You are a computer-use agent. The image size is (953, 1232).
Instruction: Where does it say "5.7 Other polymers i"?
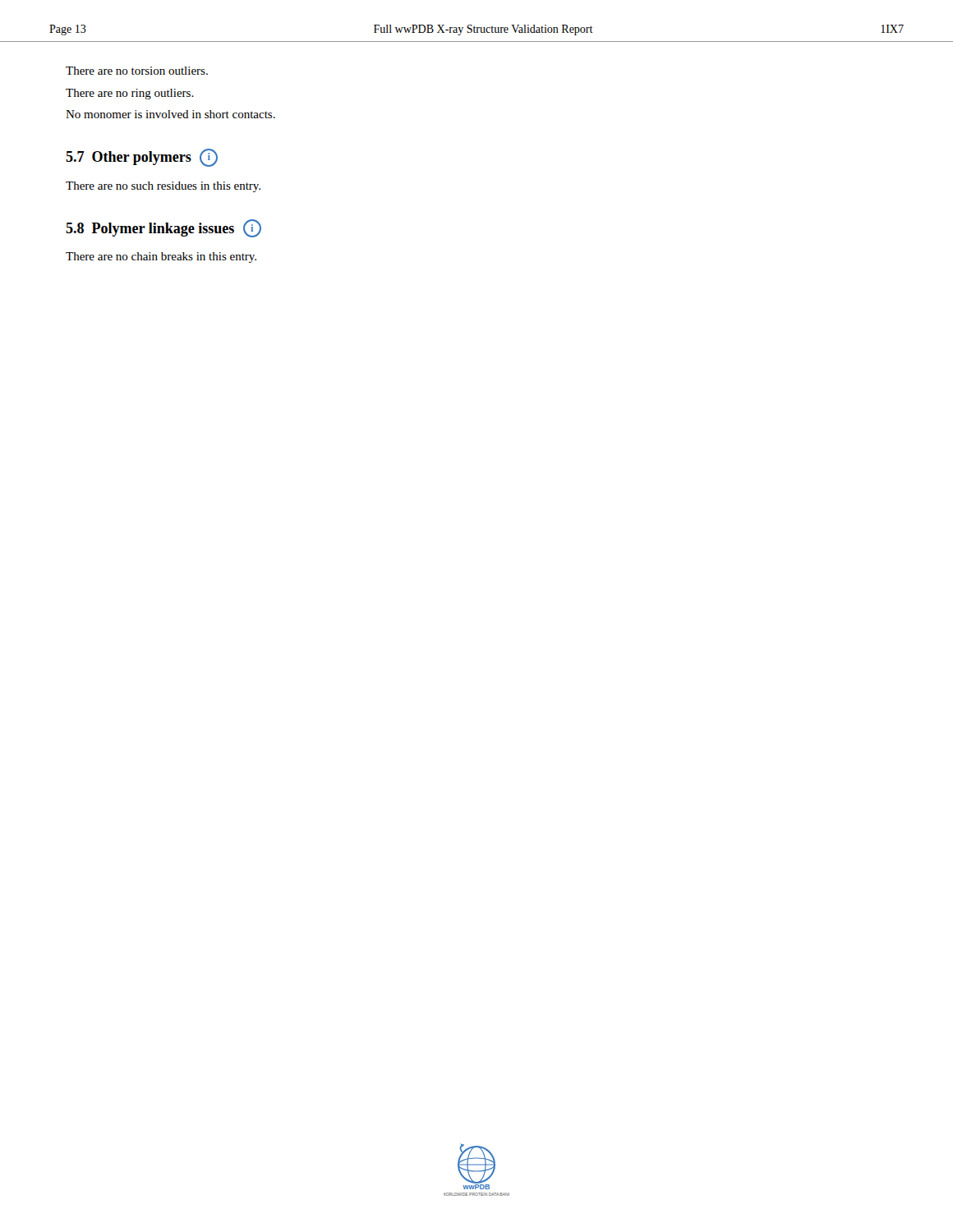[142, 157]
